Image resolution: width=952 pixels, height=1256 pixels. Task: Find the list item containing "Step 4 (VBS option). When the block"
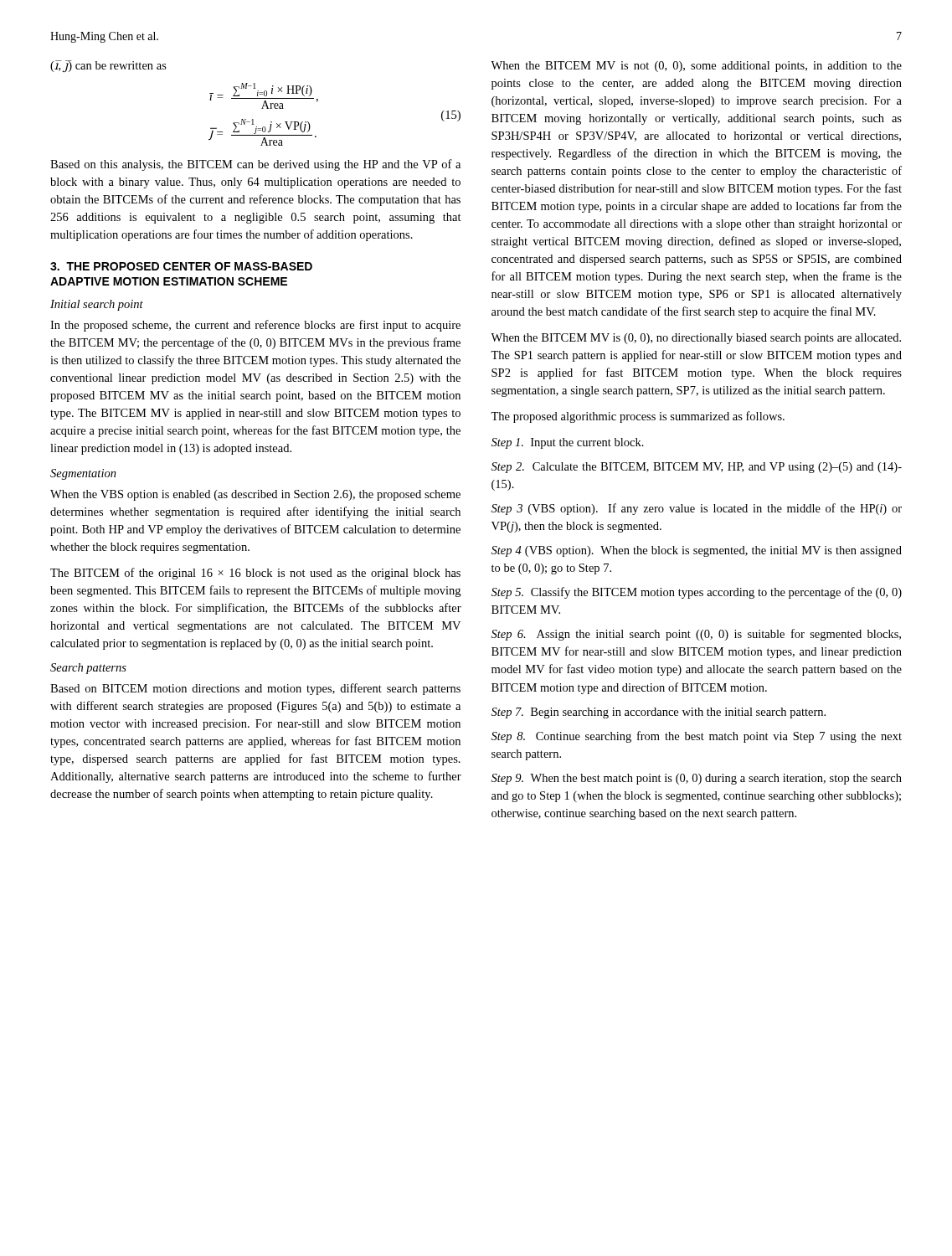click(696, 559)
